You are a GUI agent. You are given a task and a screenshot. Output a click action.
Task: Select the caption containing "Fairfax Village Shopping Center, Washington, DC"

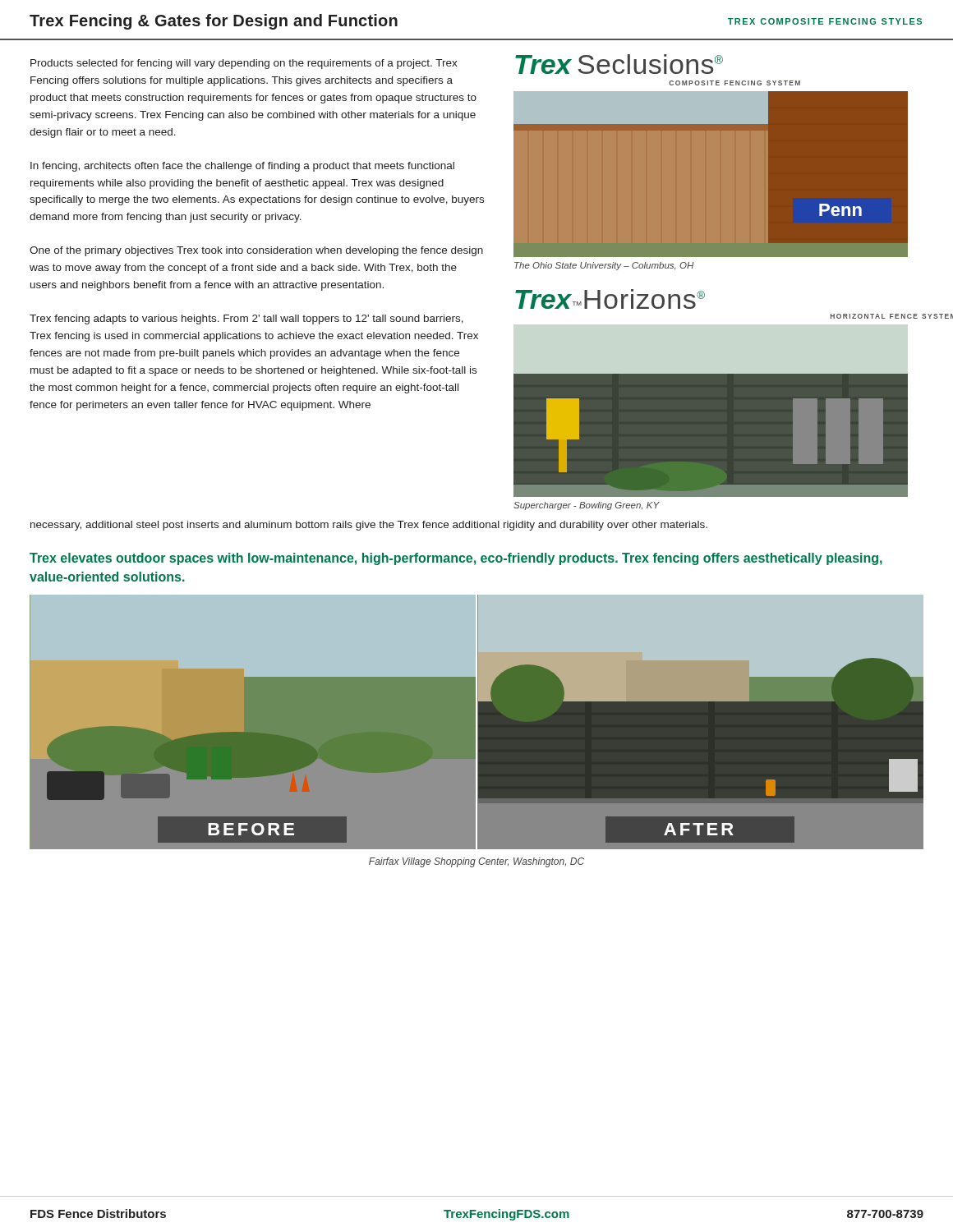[476, 862]
